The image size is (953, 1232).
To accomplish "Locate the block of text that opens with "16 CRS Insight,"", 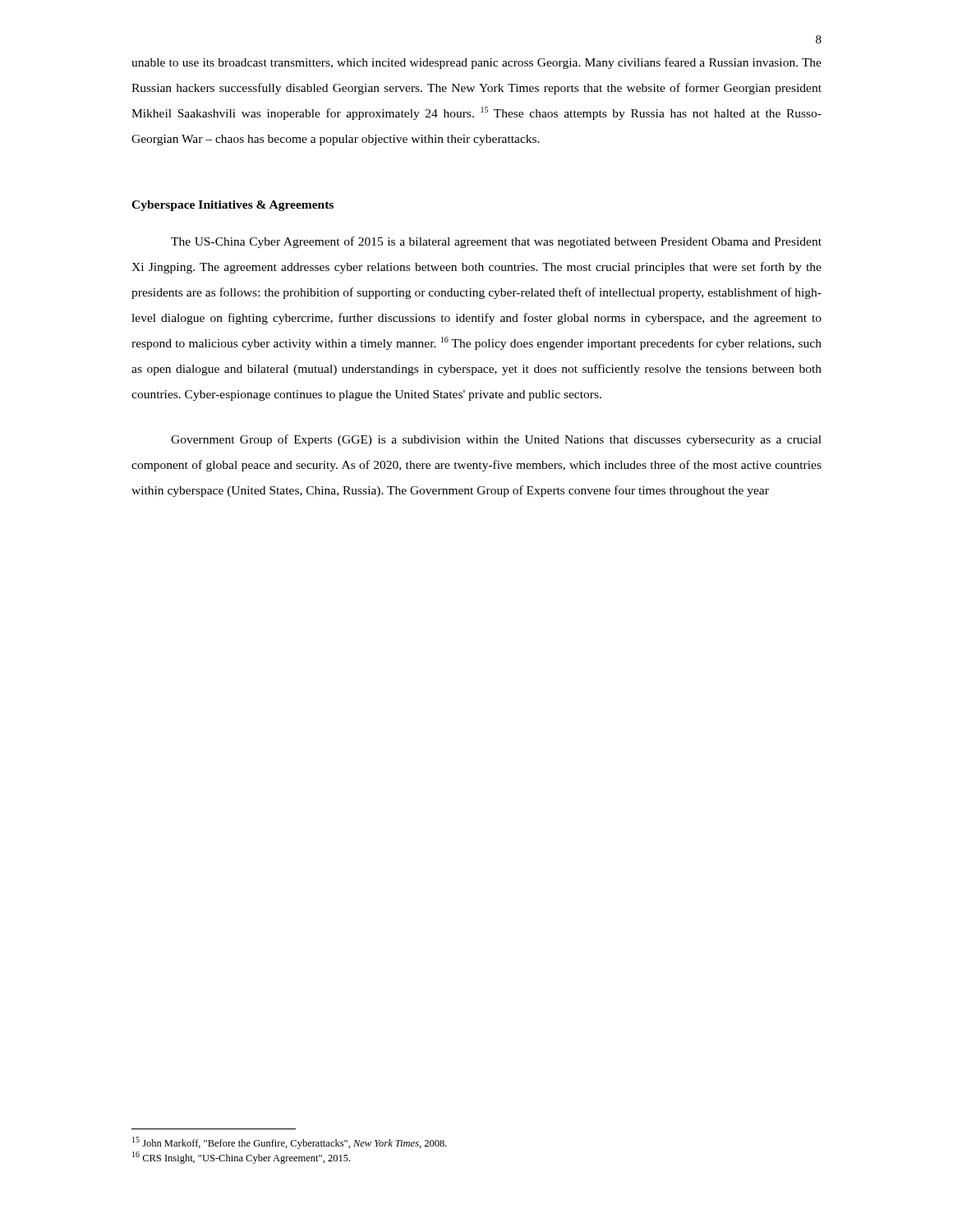I will point(241,1157).
